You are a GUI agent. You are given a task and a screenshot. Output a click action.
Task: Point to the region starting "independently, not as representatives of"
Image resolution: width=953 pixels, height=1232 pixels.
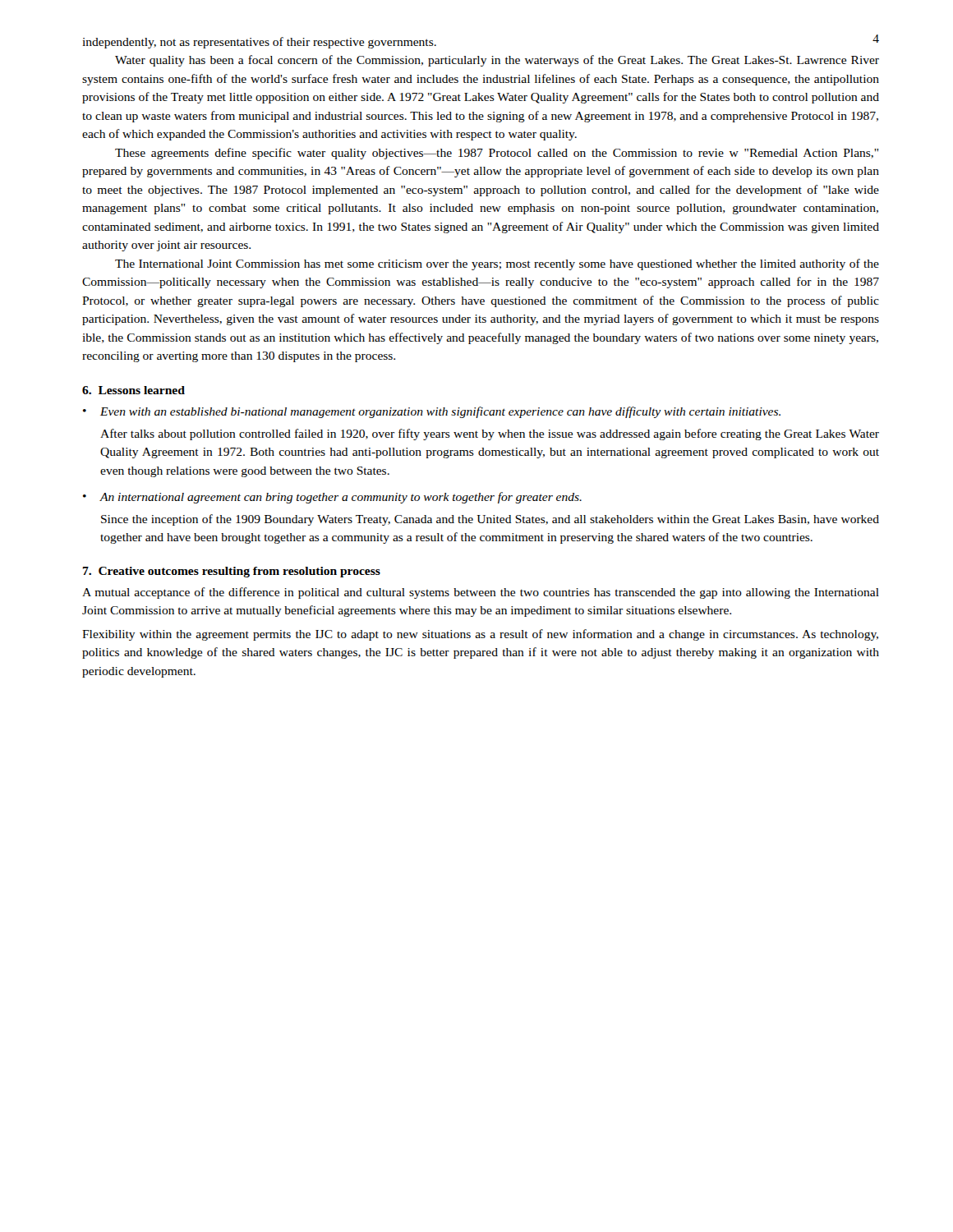click(481, 88)
